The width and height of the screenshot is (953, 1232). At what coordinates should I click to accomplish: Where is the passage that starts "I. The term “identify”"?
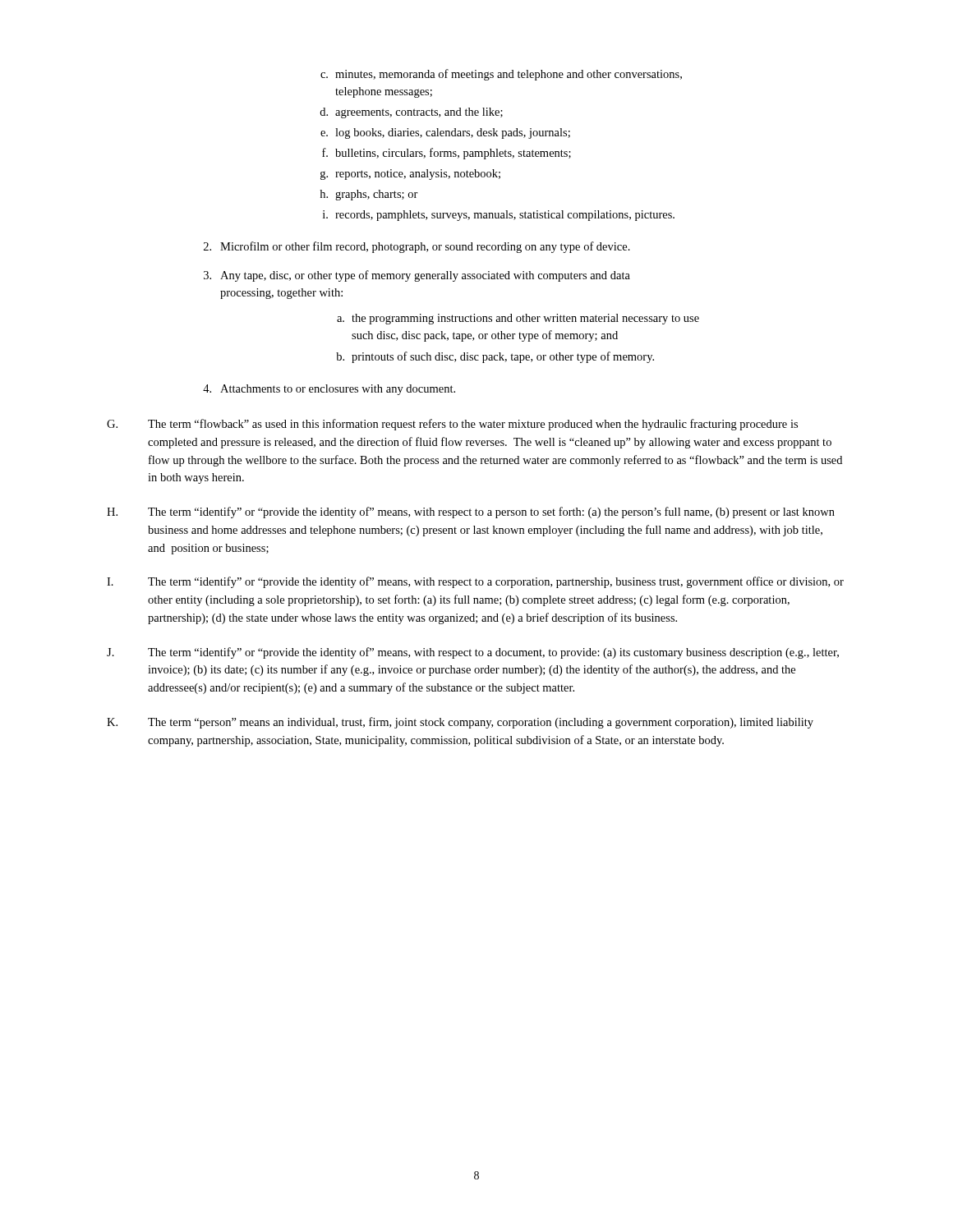(476, 601)
